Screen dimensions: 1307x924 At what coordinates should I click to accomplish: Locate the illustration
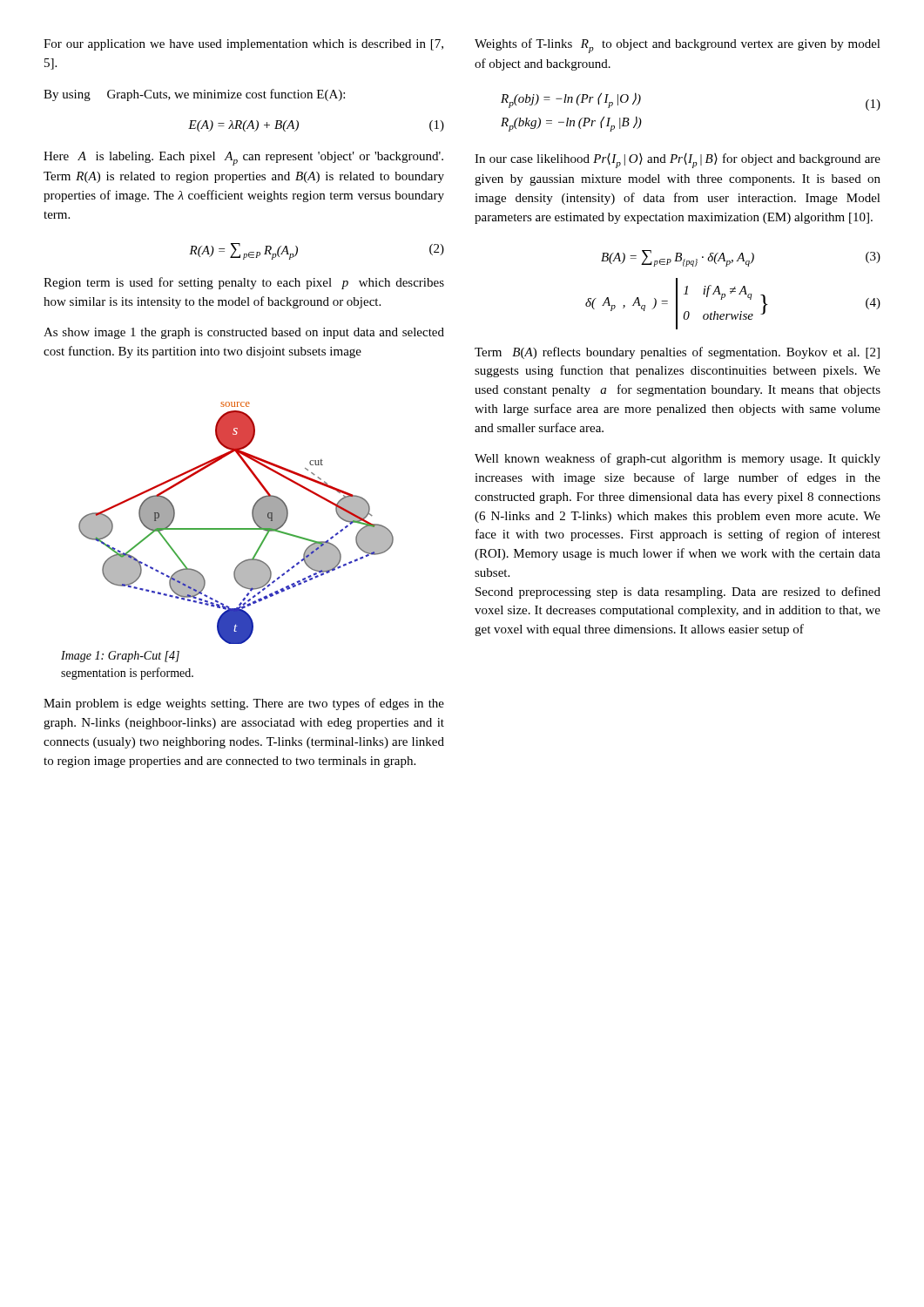tap(244, 509)
